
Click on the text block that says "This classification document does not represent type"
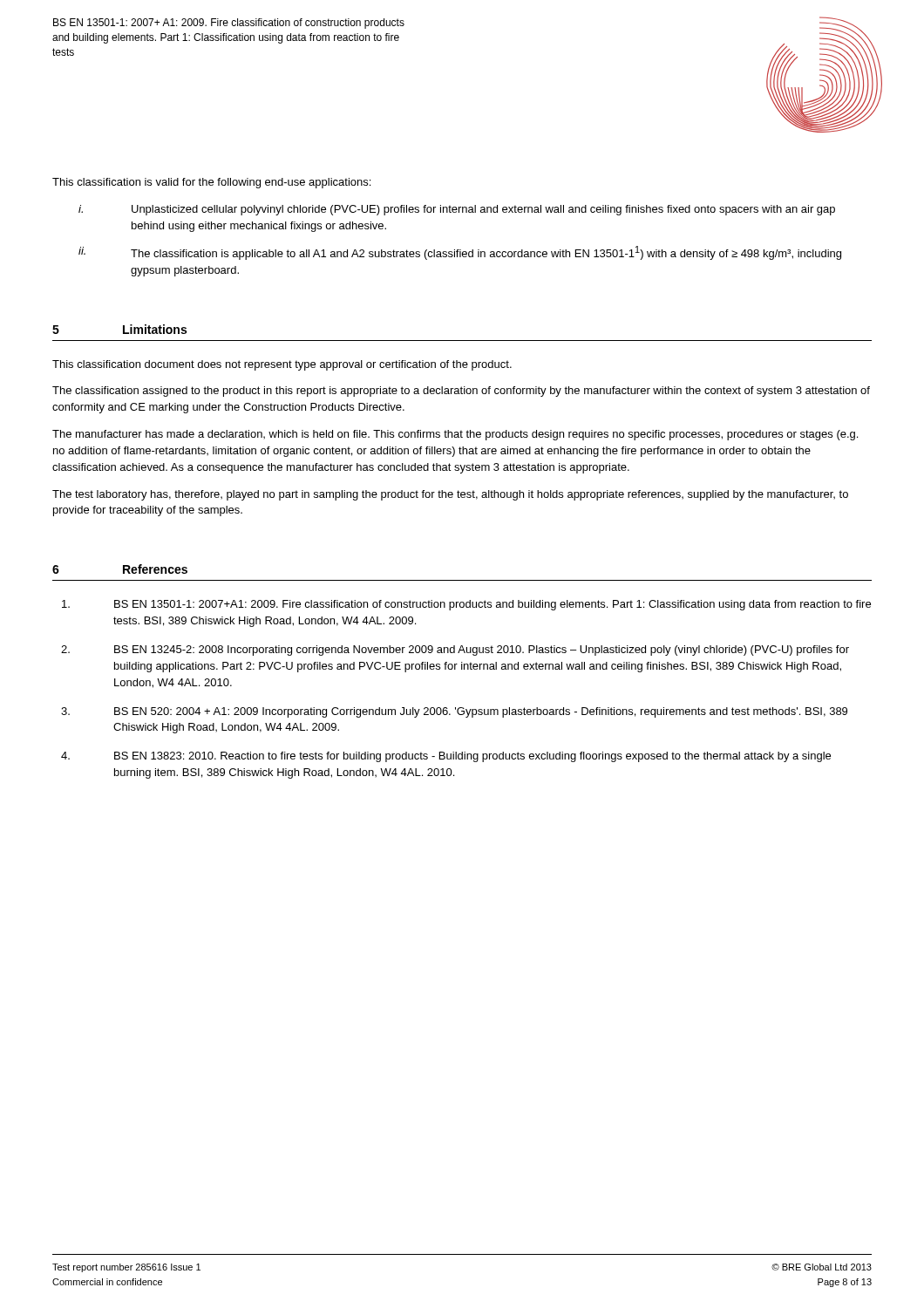pyautogui.click(x=282, y=364)
